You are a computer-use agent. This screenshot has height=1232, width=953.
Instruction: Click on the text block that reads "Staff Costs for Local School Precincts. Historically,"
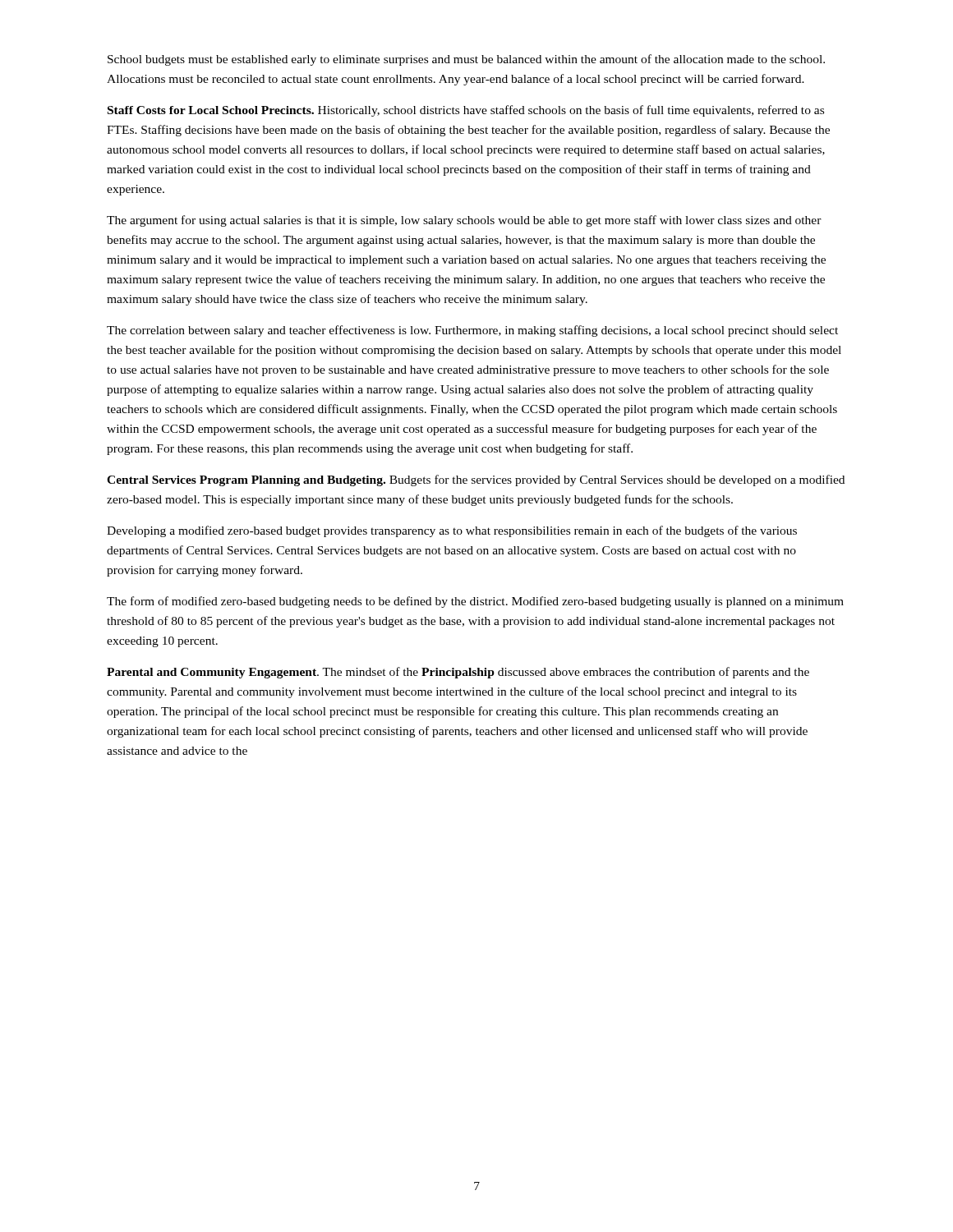point(469,149)
